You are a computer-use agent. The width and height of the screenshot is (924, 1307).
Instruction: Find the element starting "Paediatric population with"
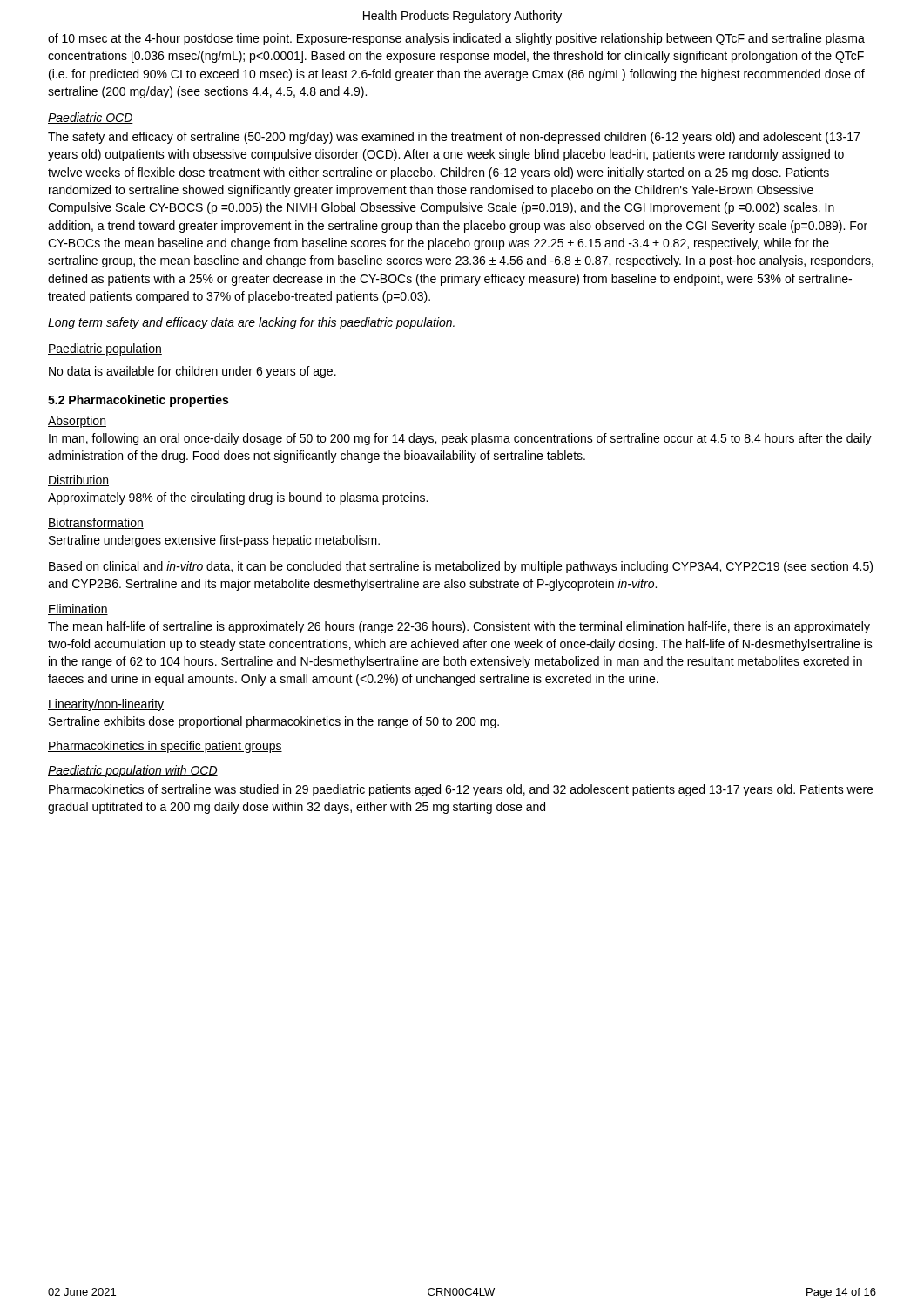pos(133,770)
